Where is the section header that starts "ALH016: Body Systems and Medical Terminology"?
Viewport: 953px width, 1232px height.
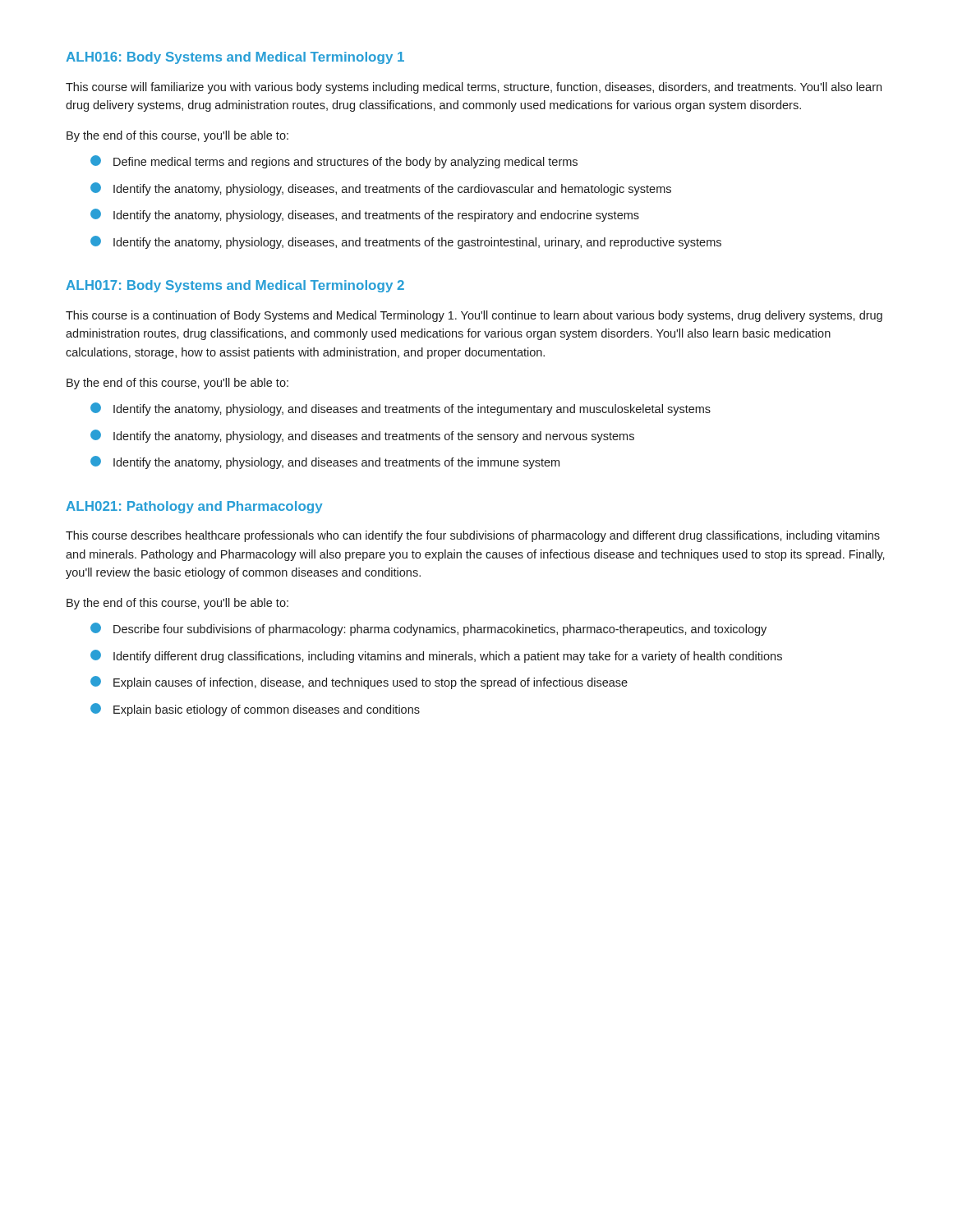(x=235, y=58)
